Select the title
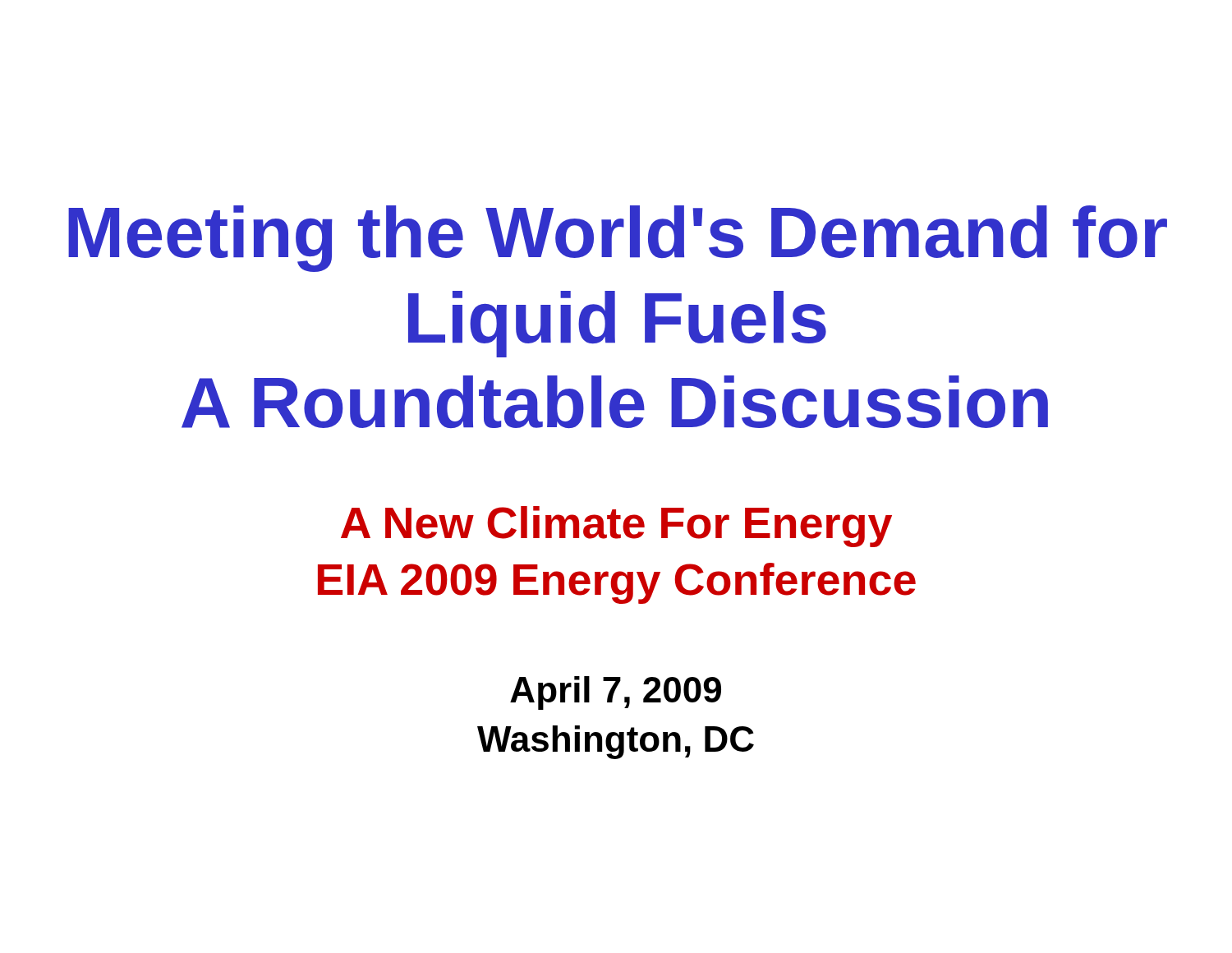The image size is (1232, 953). pos(616,317)
